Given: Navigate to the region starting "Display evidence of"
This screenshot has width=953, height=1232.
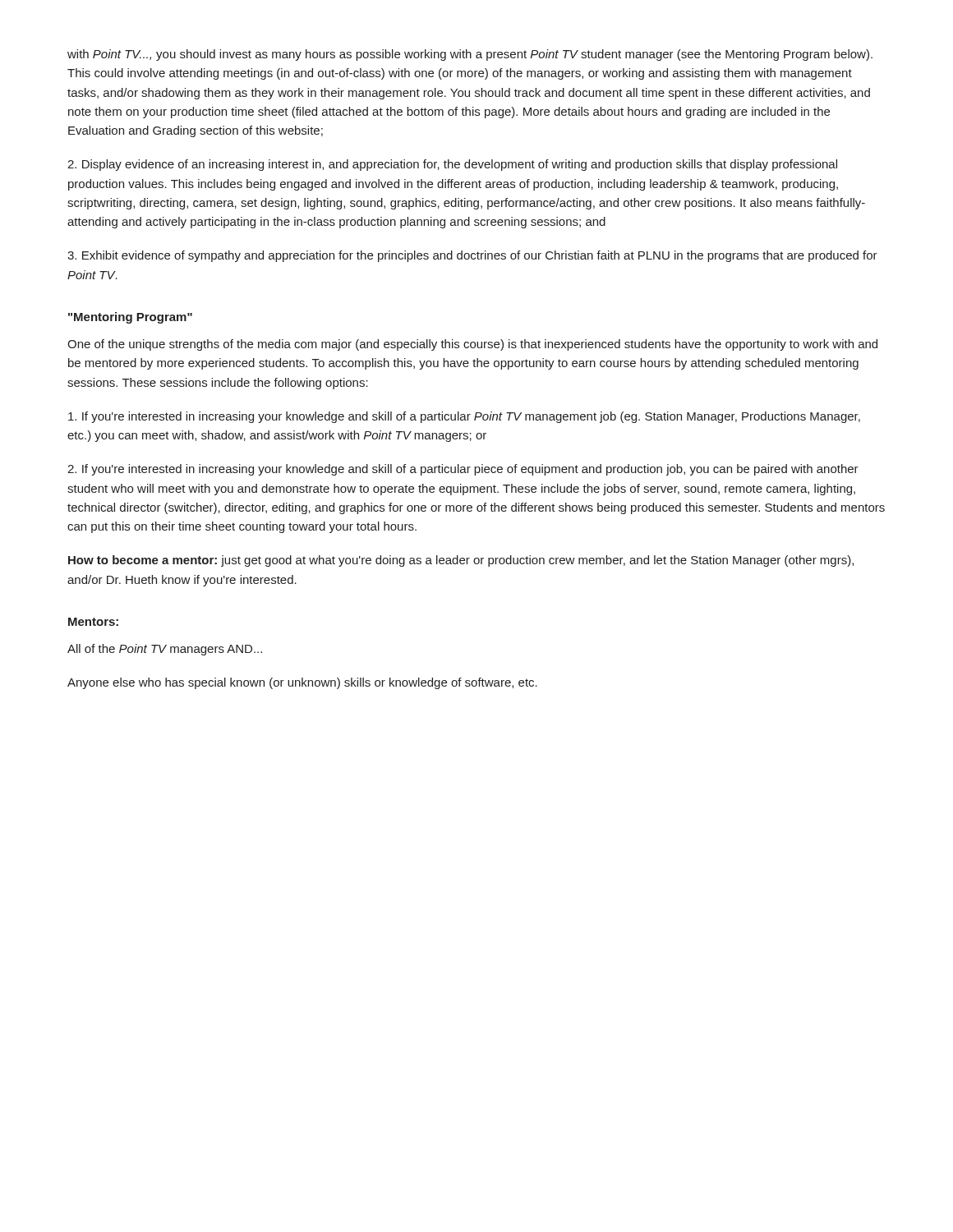Looking at the screenshot, I should 466,193.
